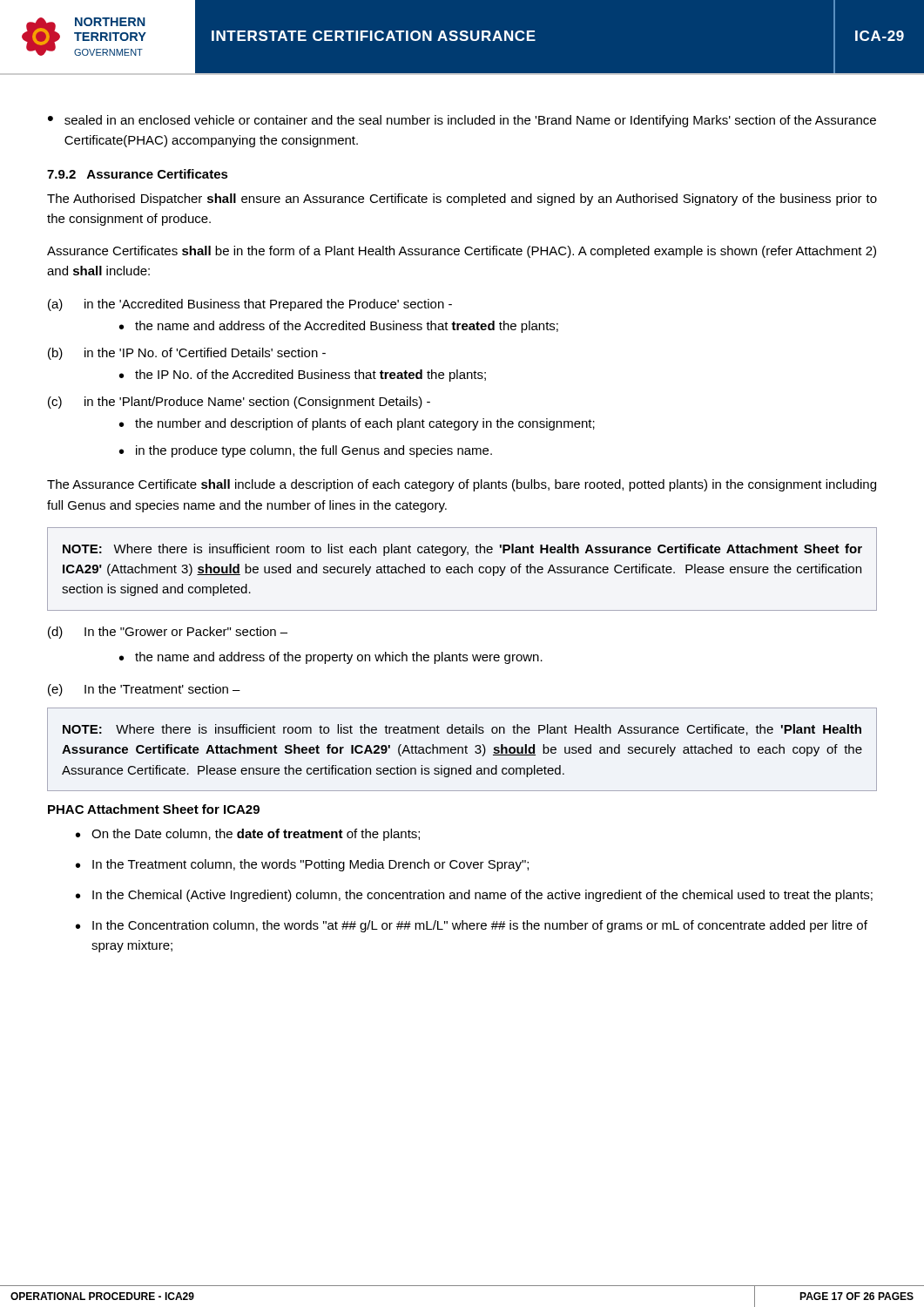The width and height of the screenshot is (924, 1307).
Task: Find the block starting "The Assurance Certificate"
Action: tap(462, 494)
